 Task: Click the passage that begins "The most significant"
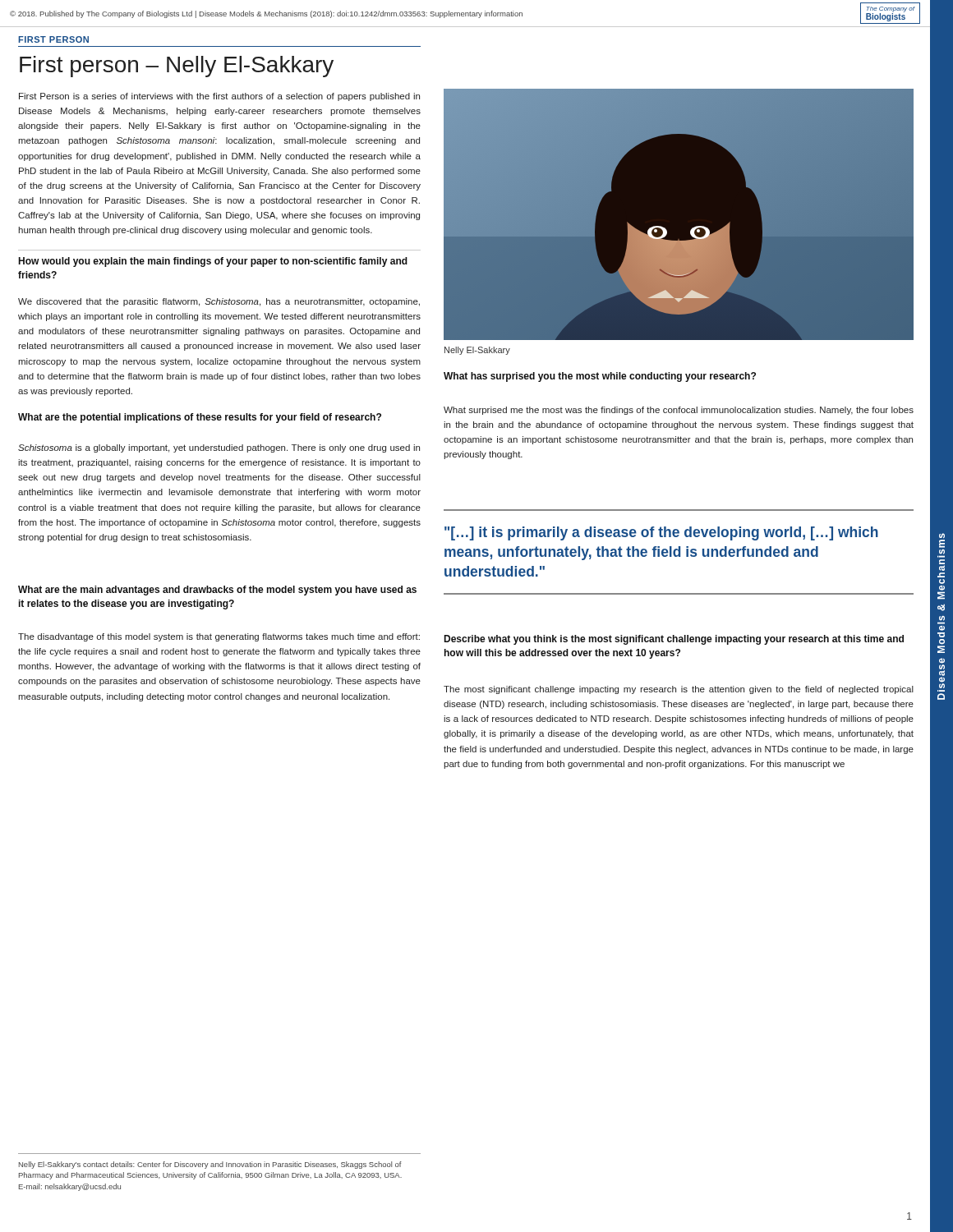click(x=679, y=726)
